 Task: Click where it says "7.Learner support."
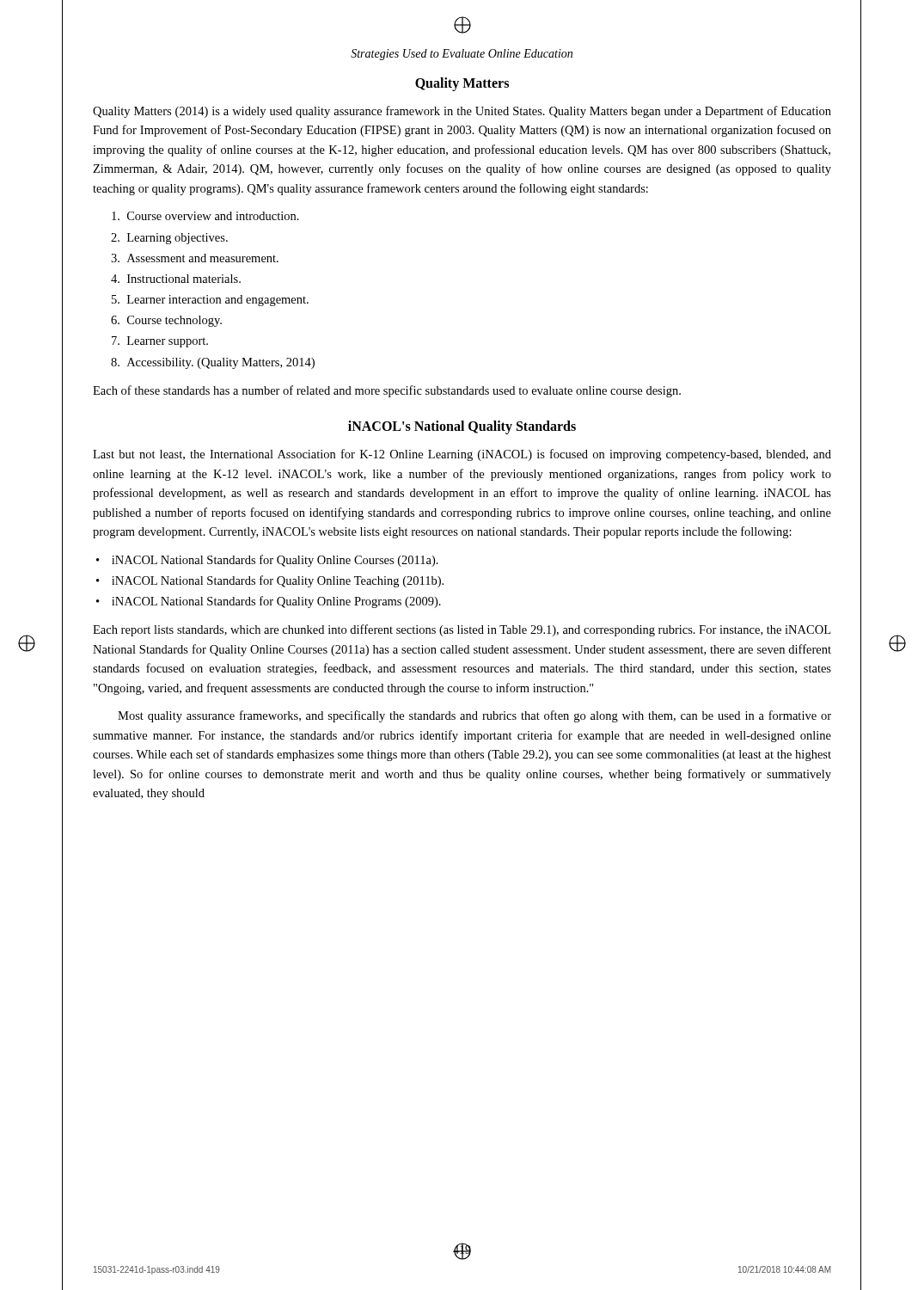click(x=160, y=342)
